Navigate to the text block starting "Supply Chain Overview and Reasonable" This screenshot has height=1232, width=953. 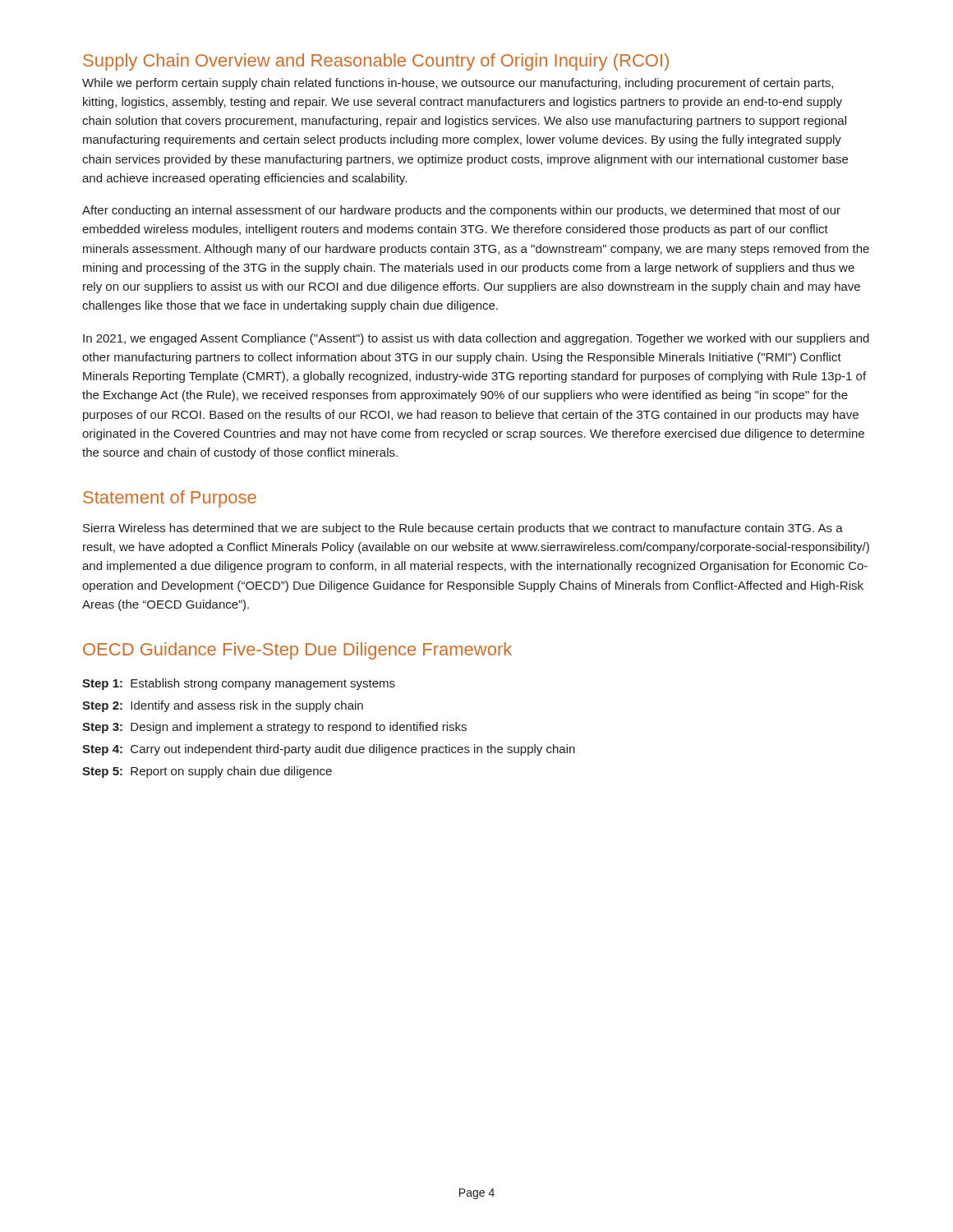(x=376, y=60)
